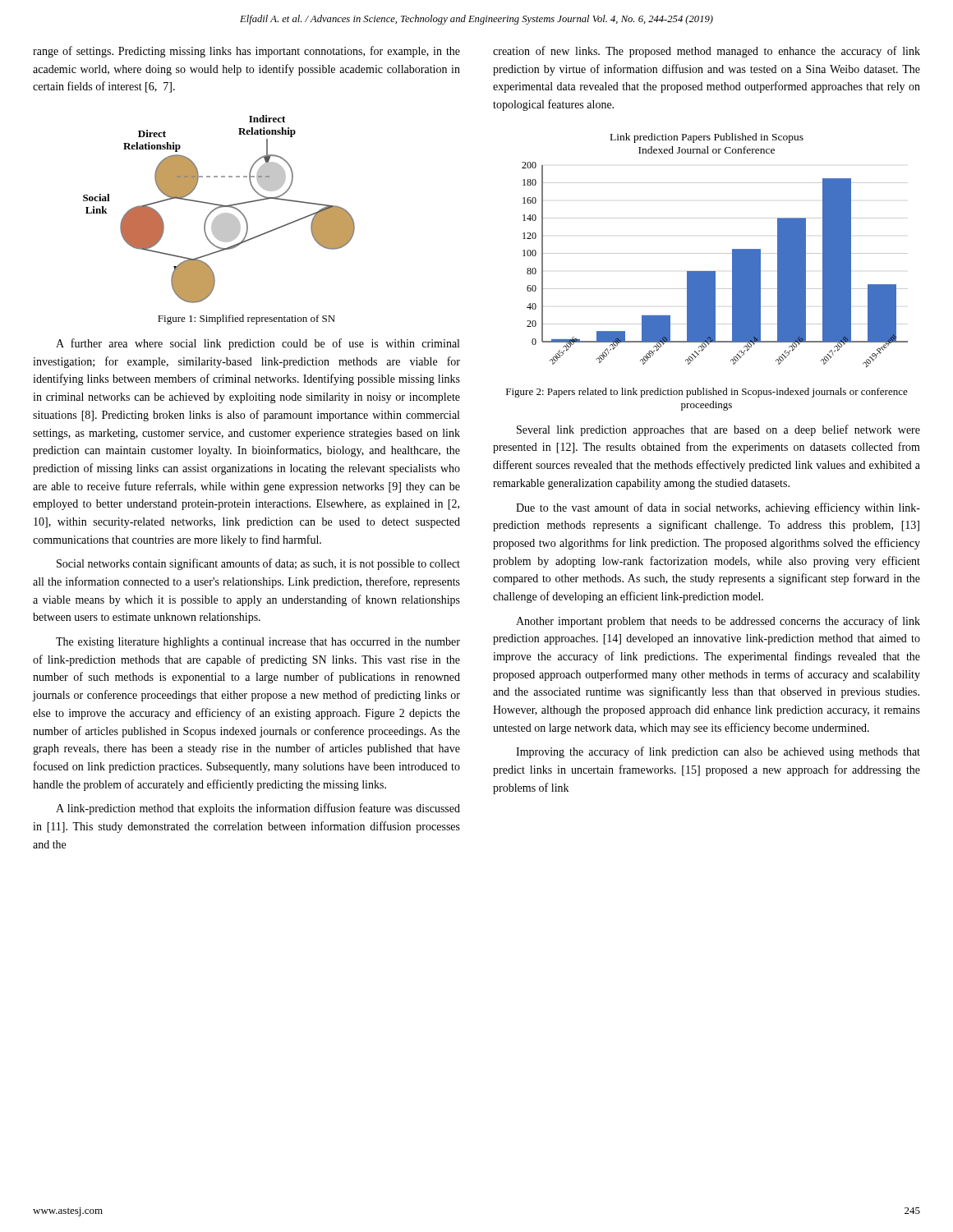The image size is (953, 1232).
Task: Find the text block that reads "A further area where social link prediction"
Action: click(246, 594)
